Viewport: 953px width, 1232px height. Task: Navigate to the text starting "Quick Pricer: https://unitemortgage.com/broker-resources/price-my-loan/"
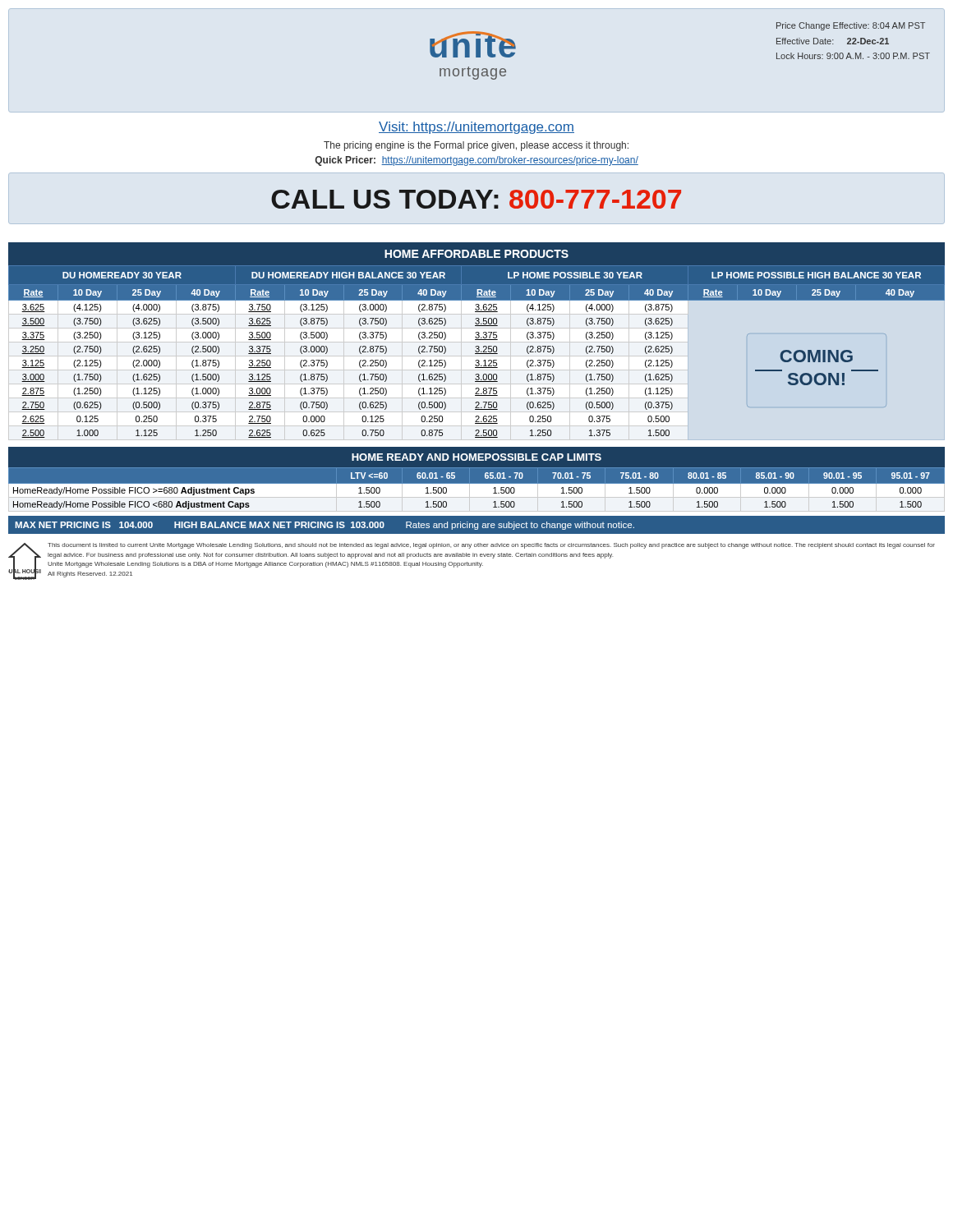[476, 160]
